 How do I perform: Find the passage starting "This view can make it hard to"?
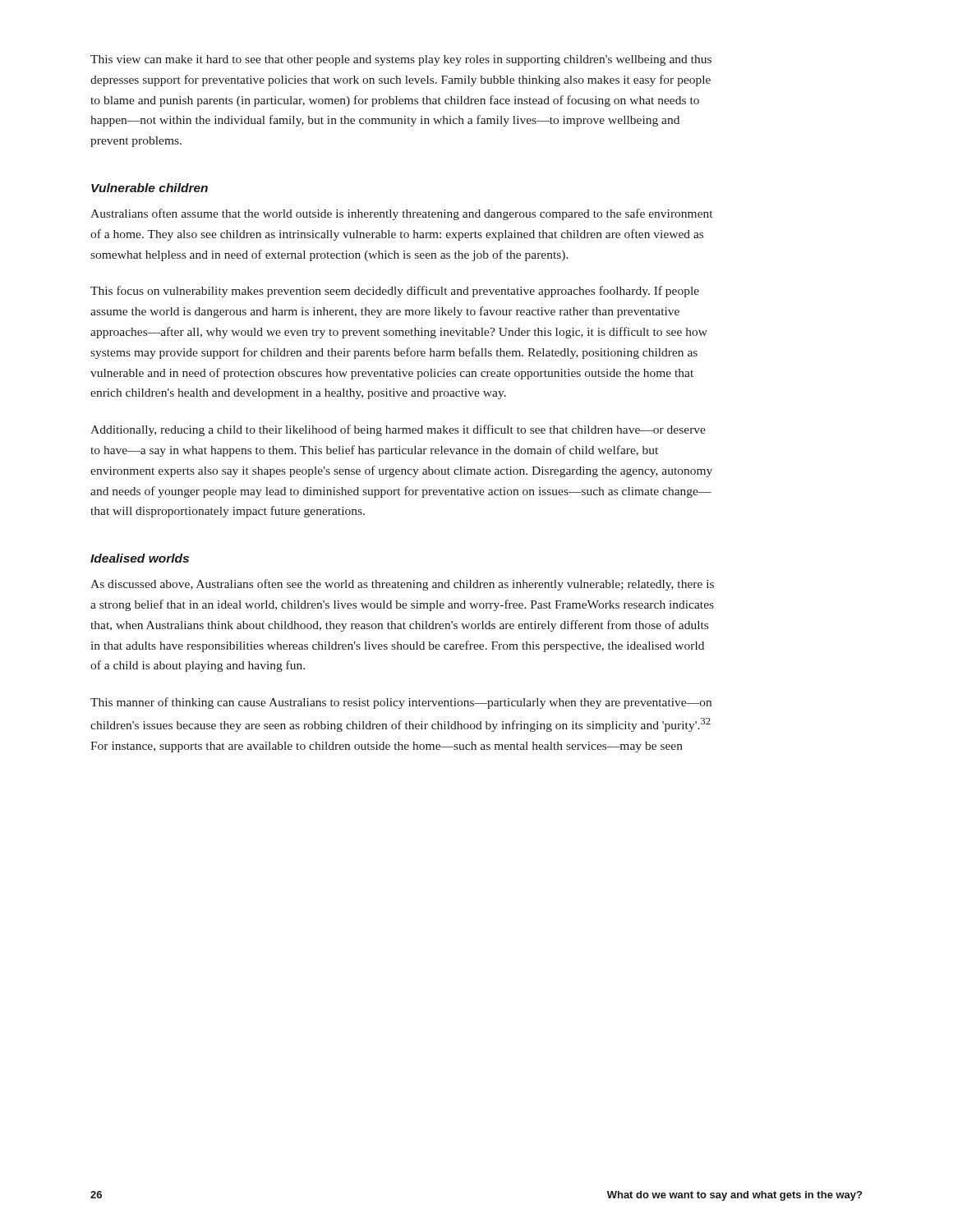point(401,99)
